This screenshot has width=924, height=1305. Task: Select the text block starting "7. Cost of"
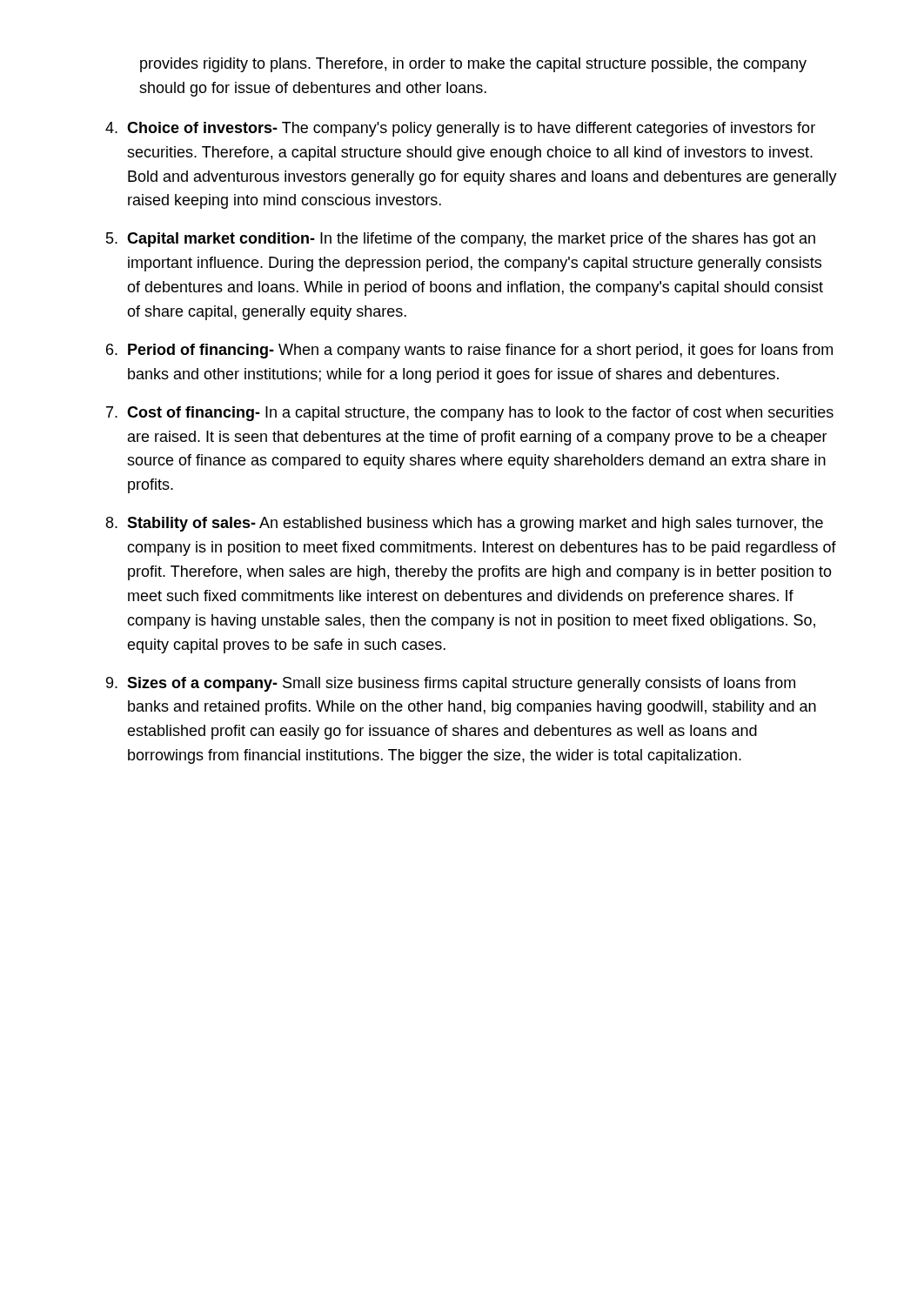tap(462, 449)
